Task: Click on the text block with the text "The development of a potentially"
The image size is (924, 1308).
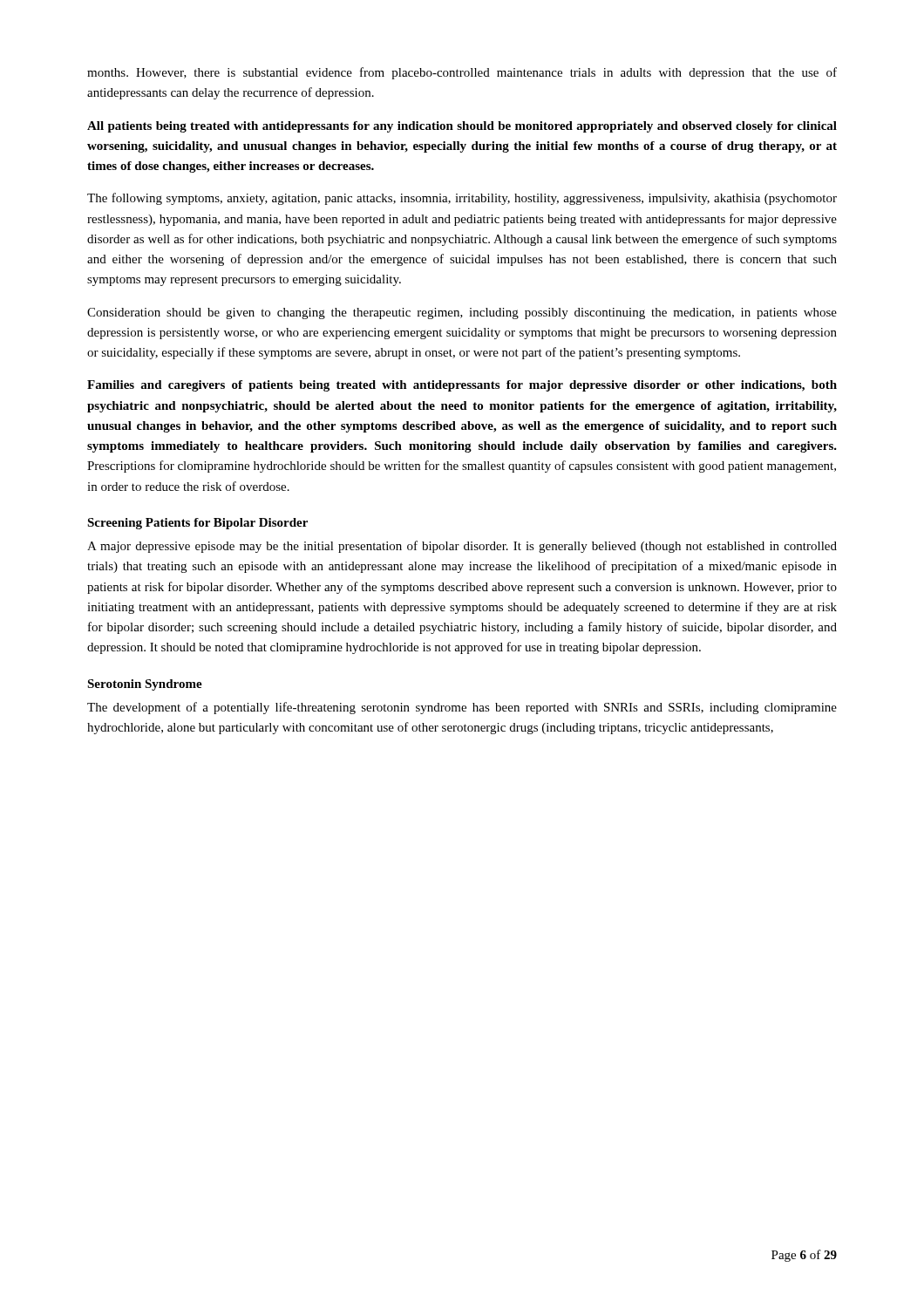Action: (462, 718)
